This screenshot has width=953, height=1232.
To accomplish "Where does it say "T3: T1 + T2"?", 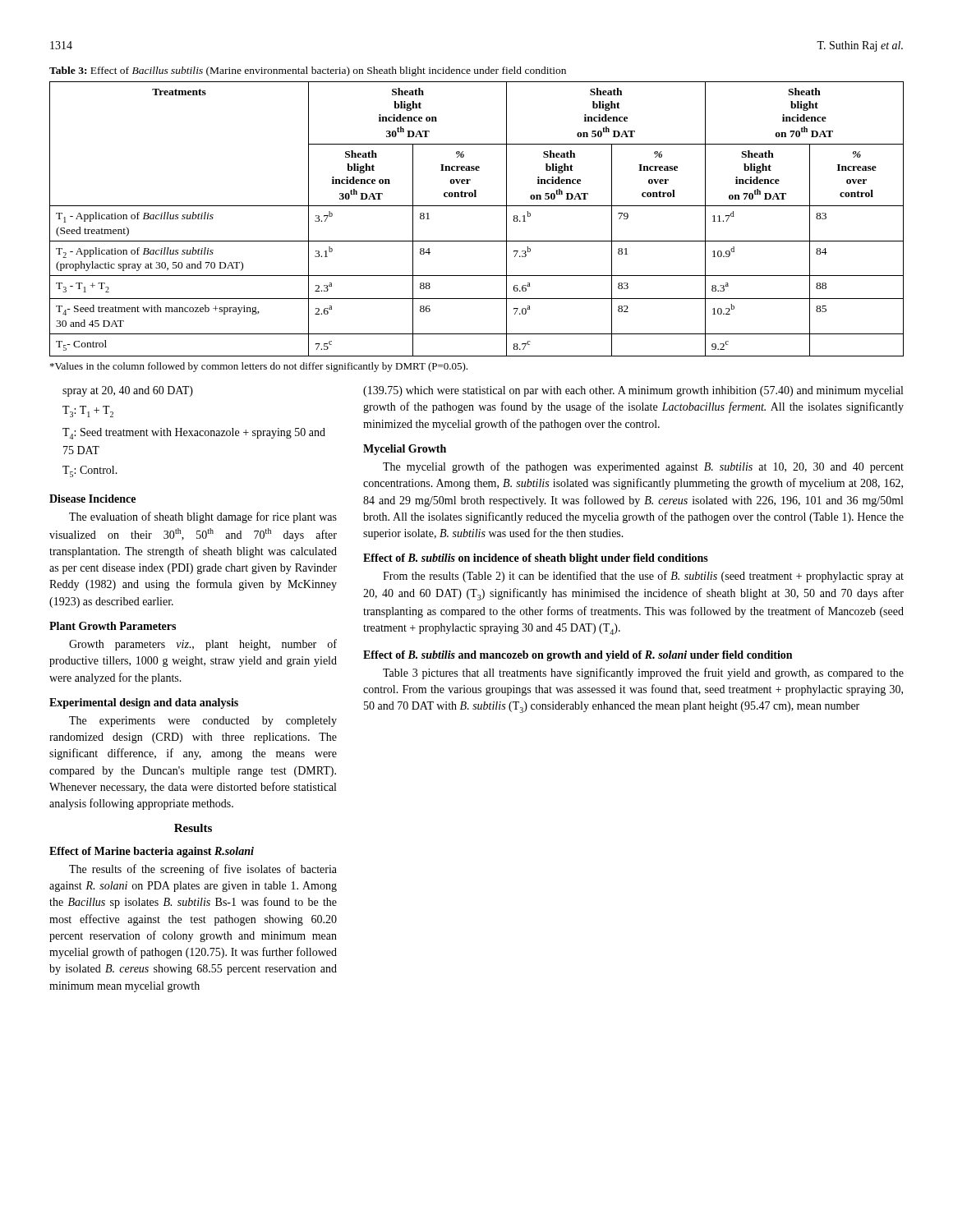I will point(88,412).
